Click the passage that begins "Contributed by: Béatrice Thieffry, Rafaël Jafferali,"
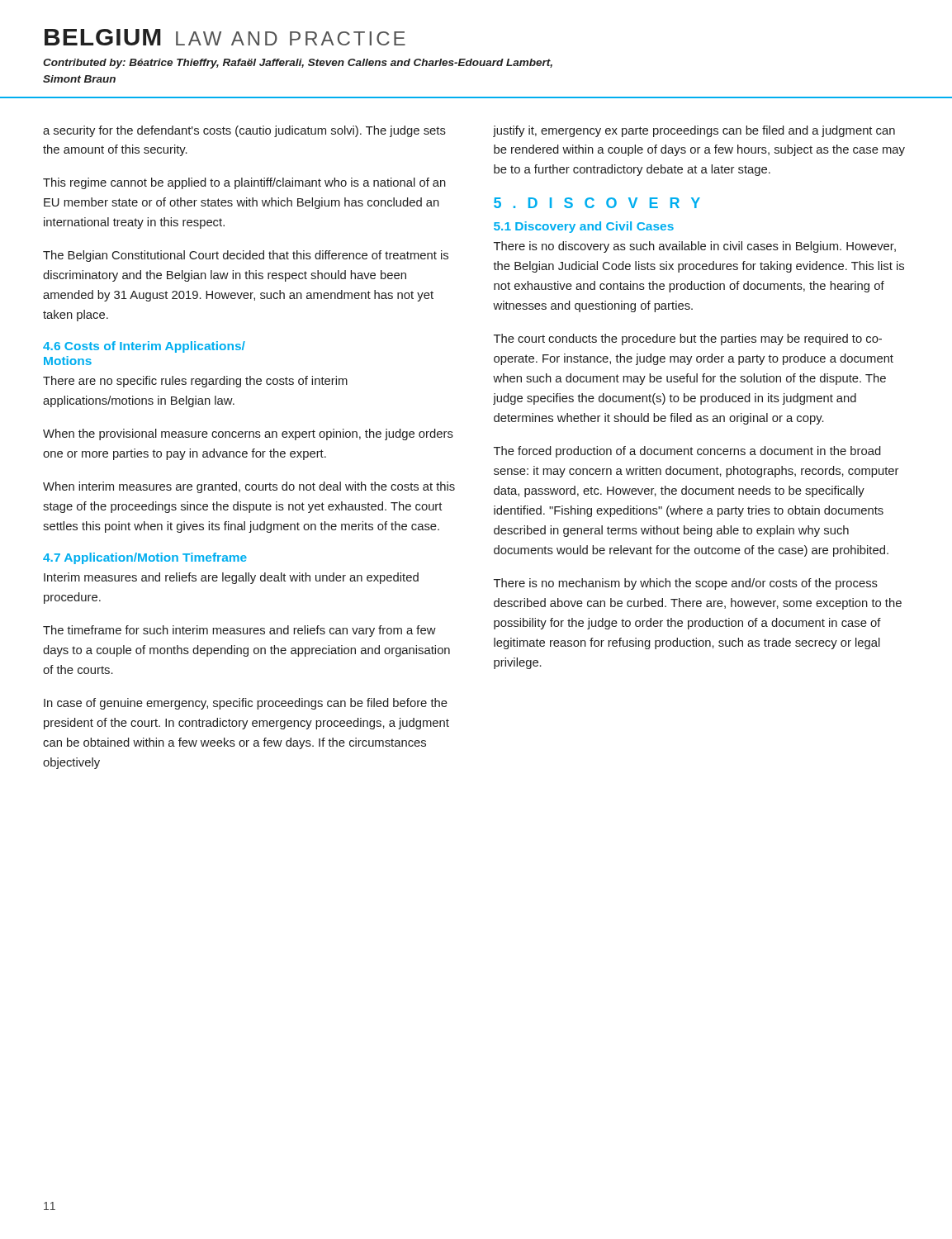The height and width of the screenshot is (1239, 952). pyautogui.click(x=298, y=71)
